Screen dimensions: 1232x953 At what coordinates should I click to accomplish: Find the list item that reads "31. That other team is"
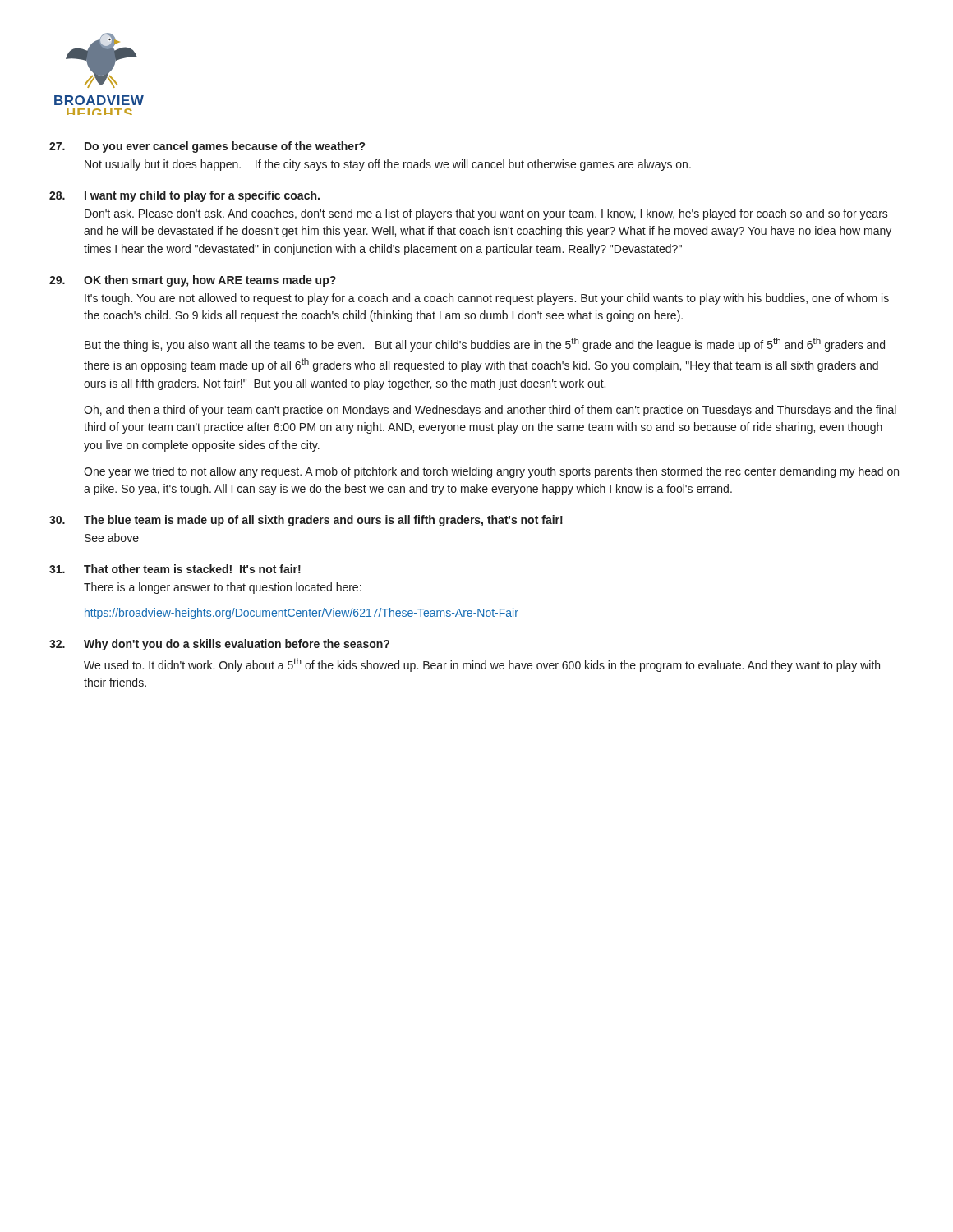175,569
